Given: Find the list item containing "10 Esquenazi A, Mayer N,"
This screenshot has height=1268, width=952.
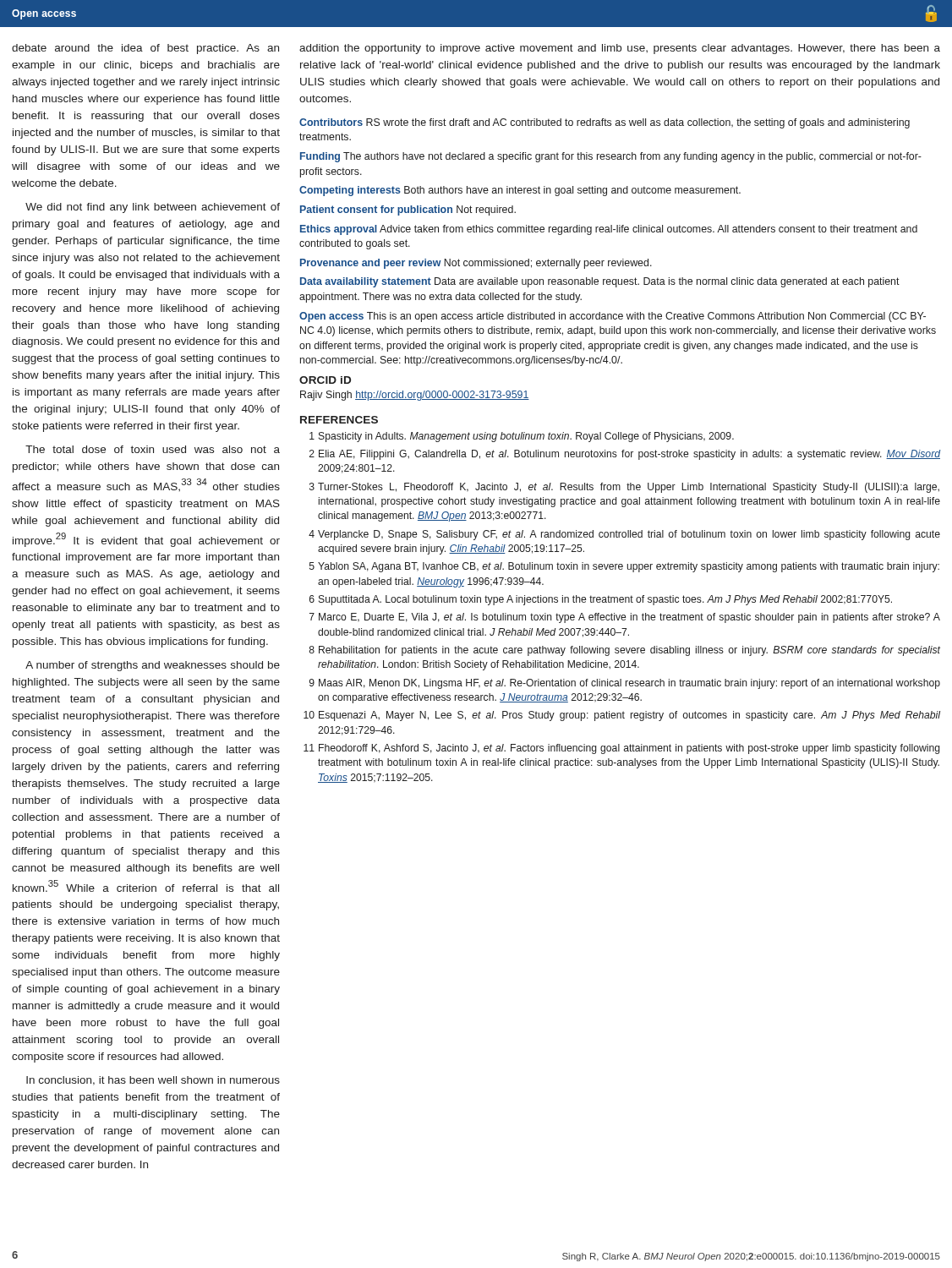Looking at the screenshot, I should (620, 723).
